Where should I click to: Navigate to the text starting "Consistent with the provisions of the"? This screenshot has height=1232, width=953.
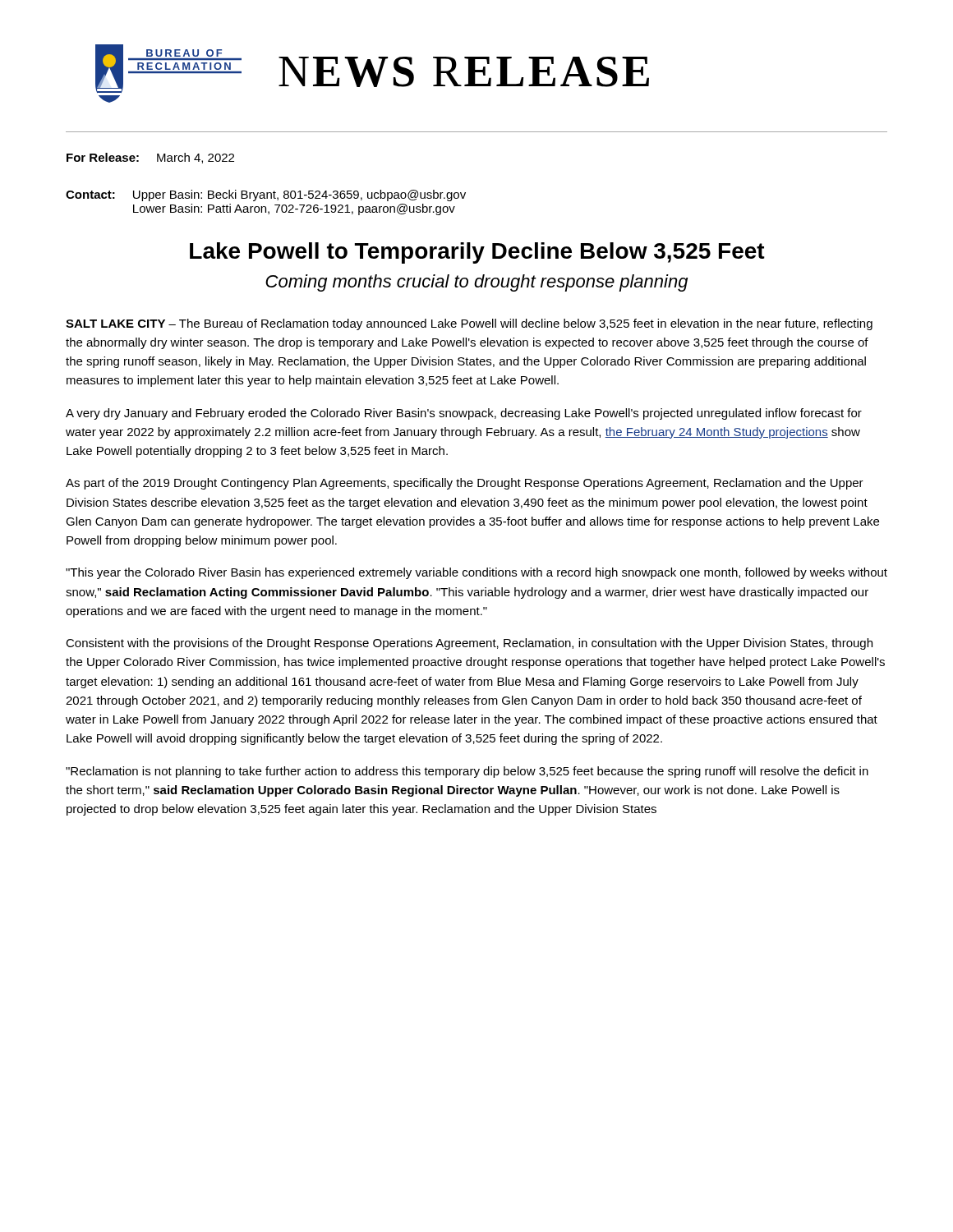[475, 691]
